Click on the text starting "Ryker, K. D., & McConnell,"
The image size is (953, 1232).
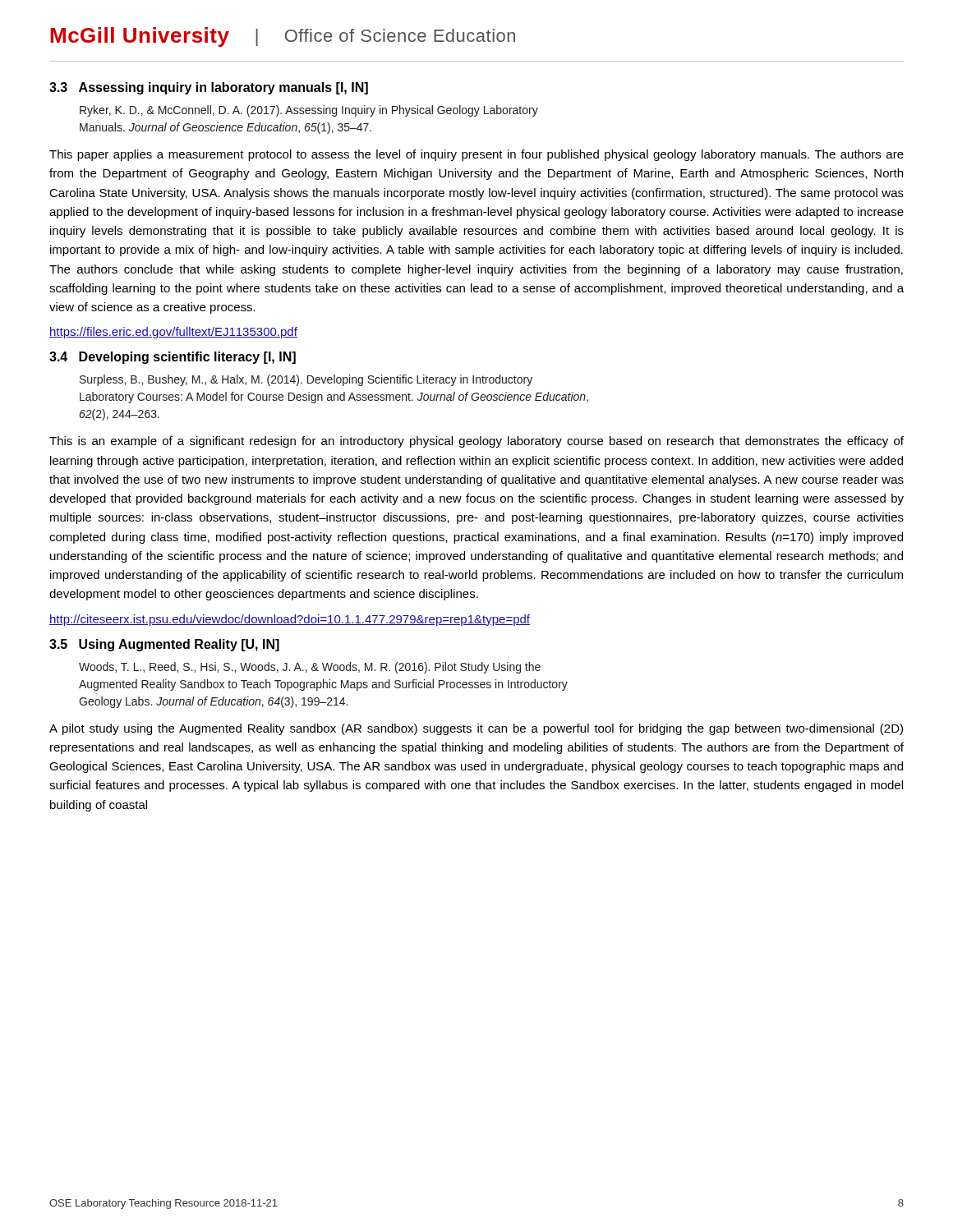pyautogui.click(x=308, y=119)
